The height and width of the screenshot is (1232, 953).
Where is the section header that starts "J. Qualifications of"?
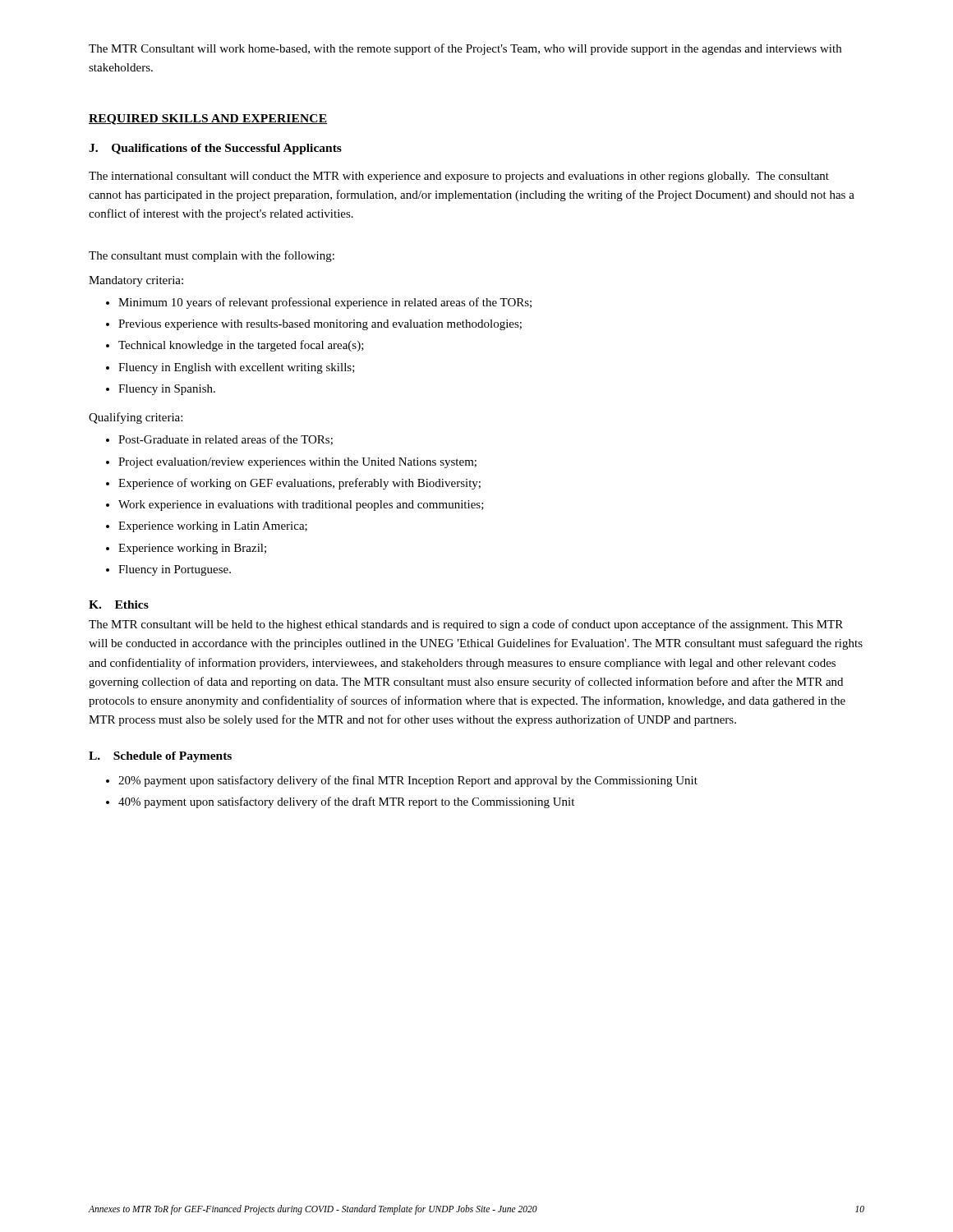(x=215, y=147)
